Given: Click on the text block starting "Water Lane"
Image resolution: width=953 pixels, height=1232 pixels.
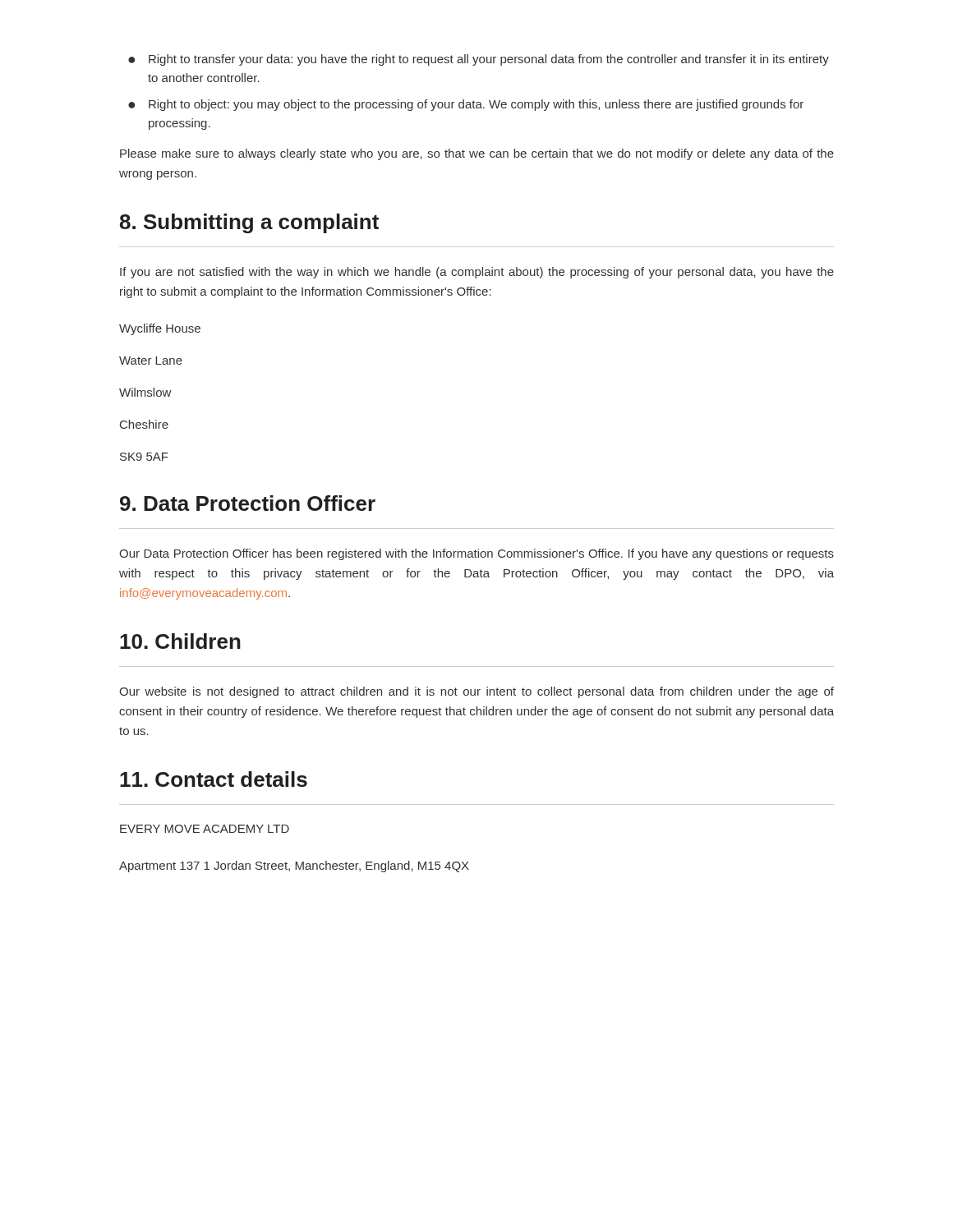Looking at the screenshot, I should (x=151, y=360).
